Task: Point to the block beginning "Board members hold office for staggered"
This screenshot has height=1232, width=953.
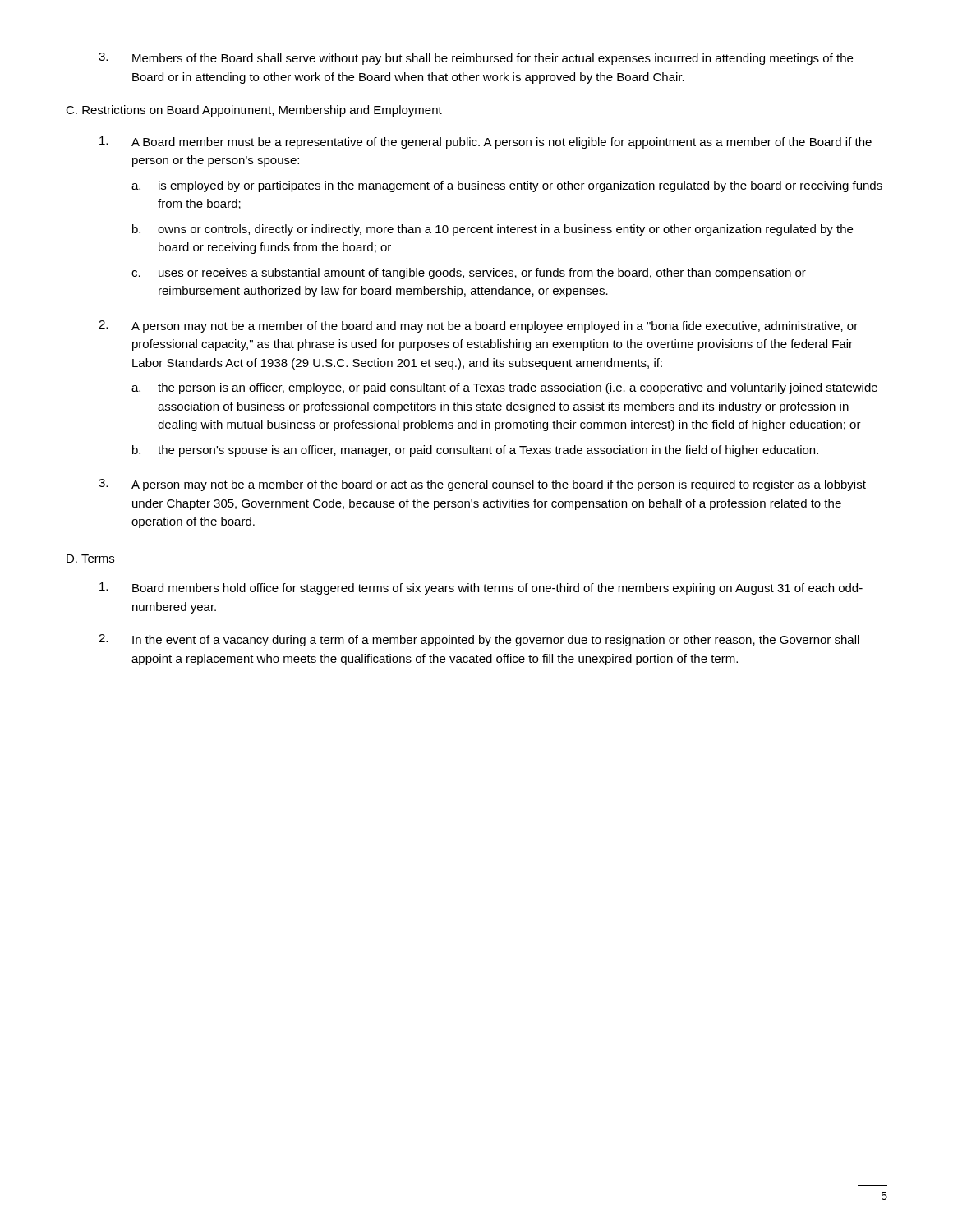Action: pos(493,598)
